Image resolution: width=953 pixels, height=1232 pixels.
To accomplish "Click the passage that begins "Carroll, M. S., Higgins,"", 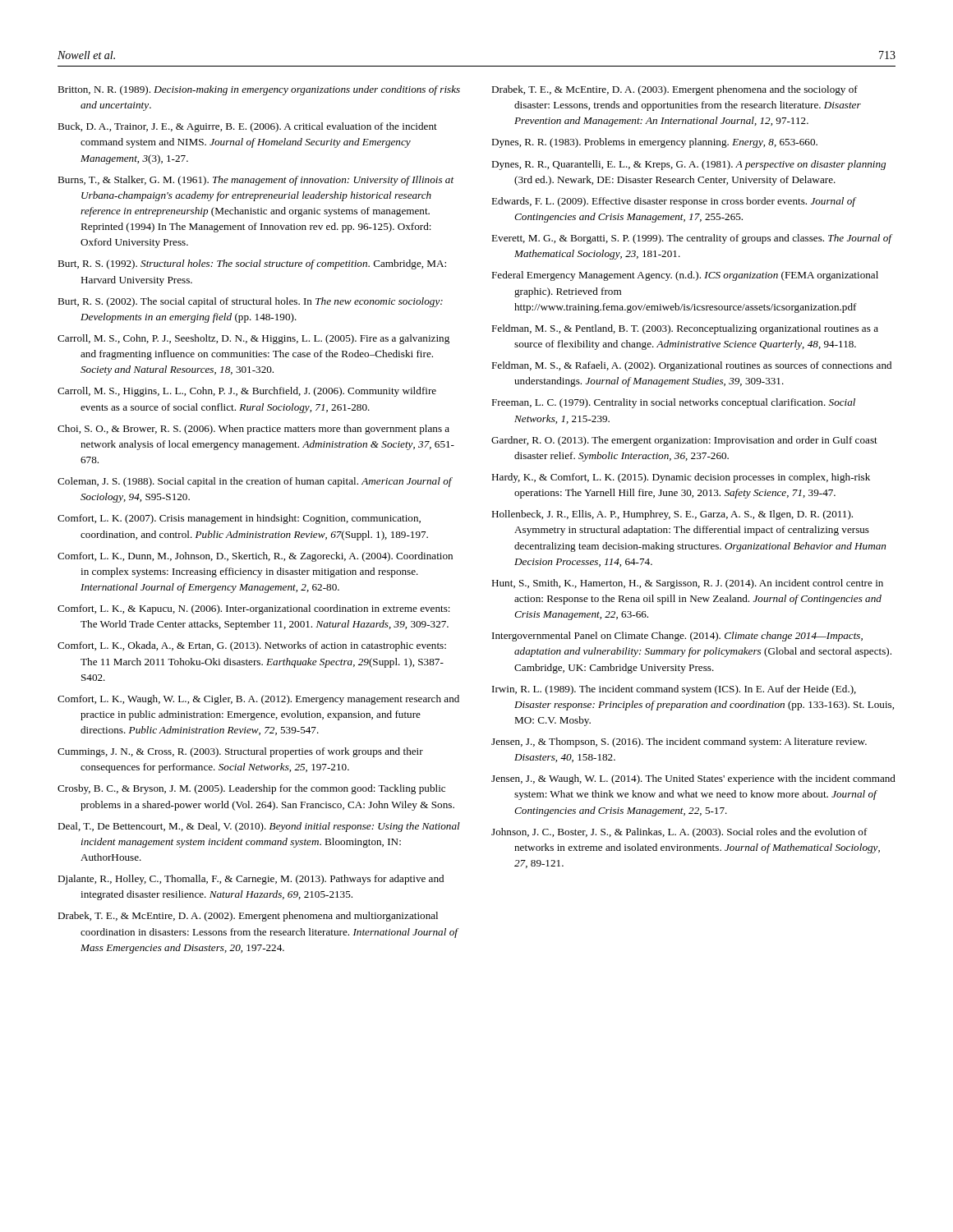I will (247, 399).
